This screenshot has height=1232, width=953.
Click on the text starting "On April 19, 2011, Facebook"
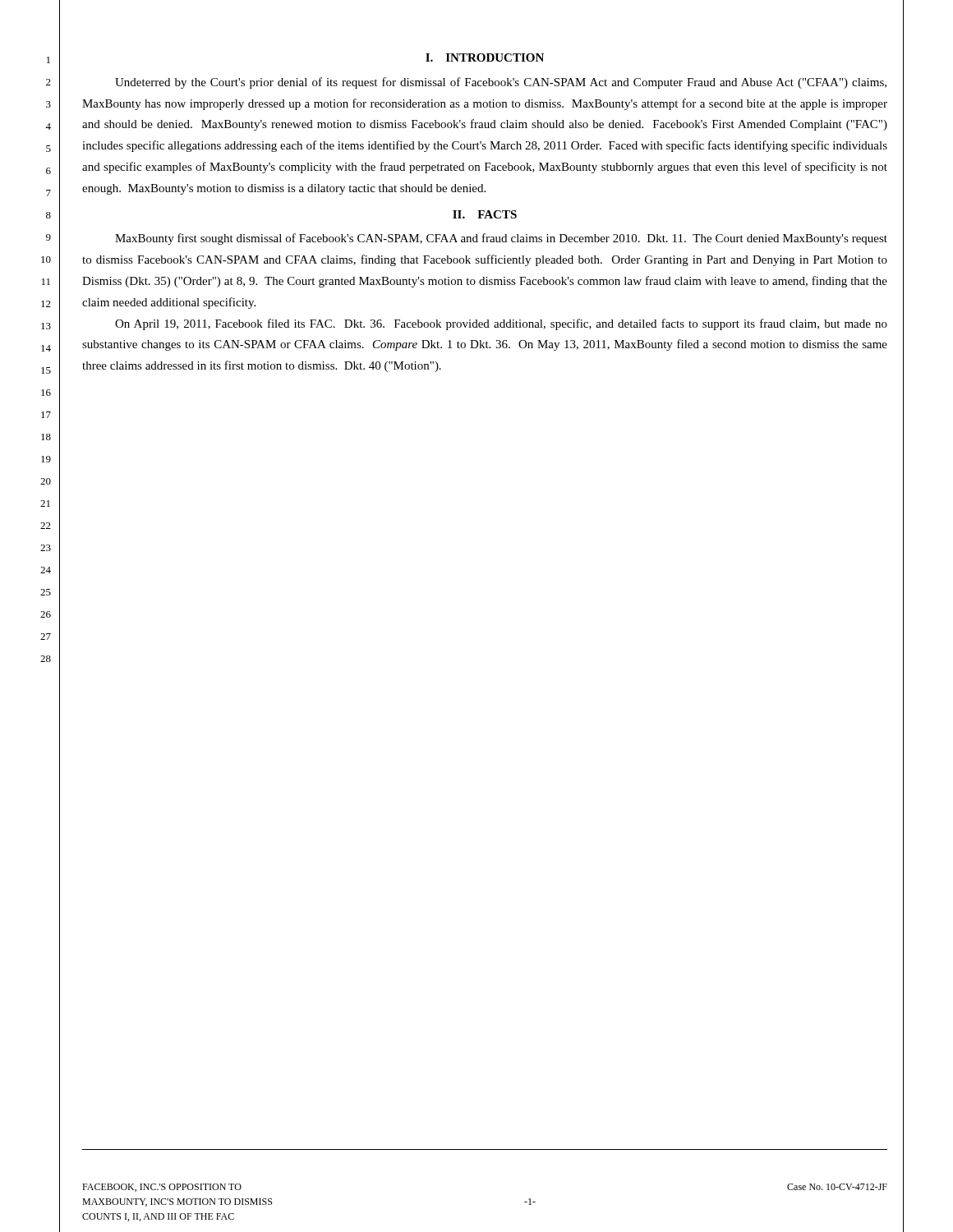click(485, 345)
